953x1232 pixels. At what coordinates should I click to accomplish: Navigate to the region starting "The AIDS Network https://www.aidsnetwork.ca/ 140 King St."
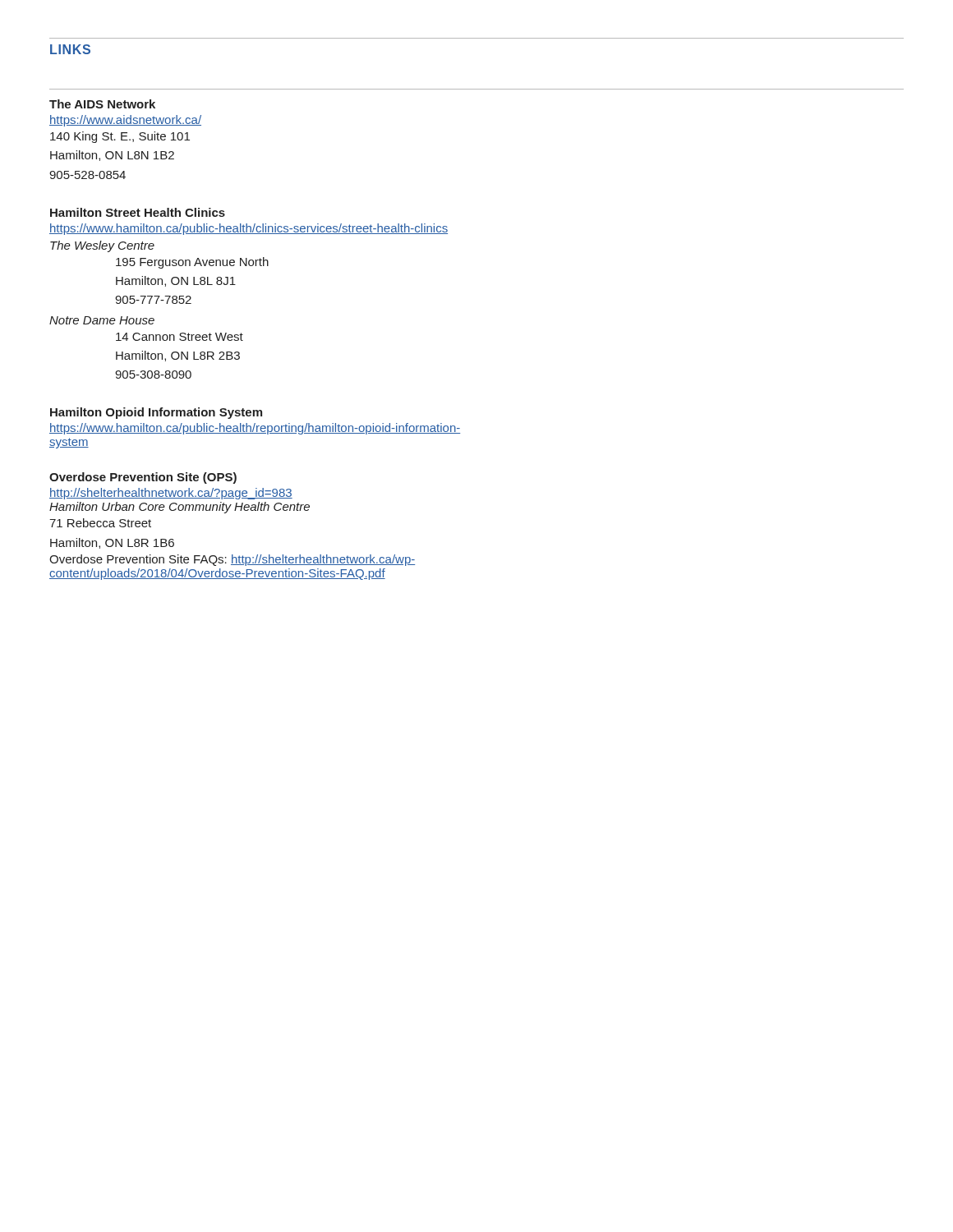pos(102,104)
